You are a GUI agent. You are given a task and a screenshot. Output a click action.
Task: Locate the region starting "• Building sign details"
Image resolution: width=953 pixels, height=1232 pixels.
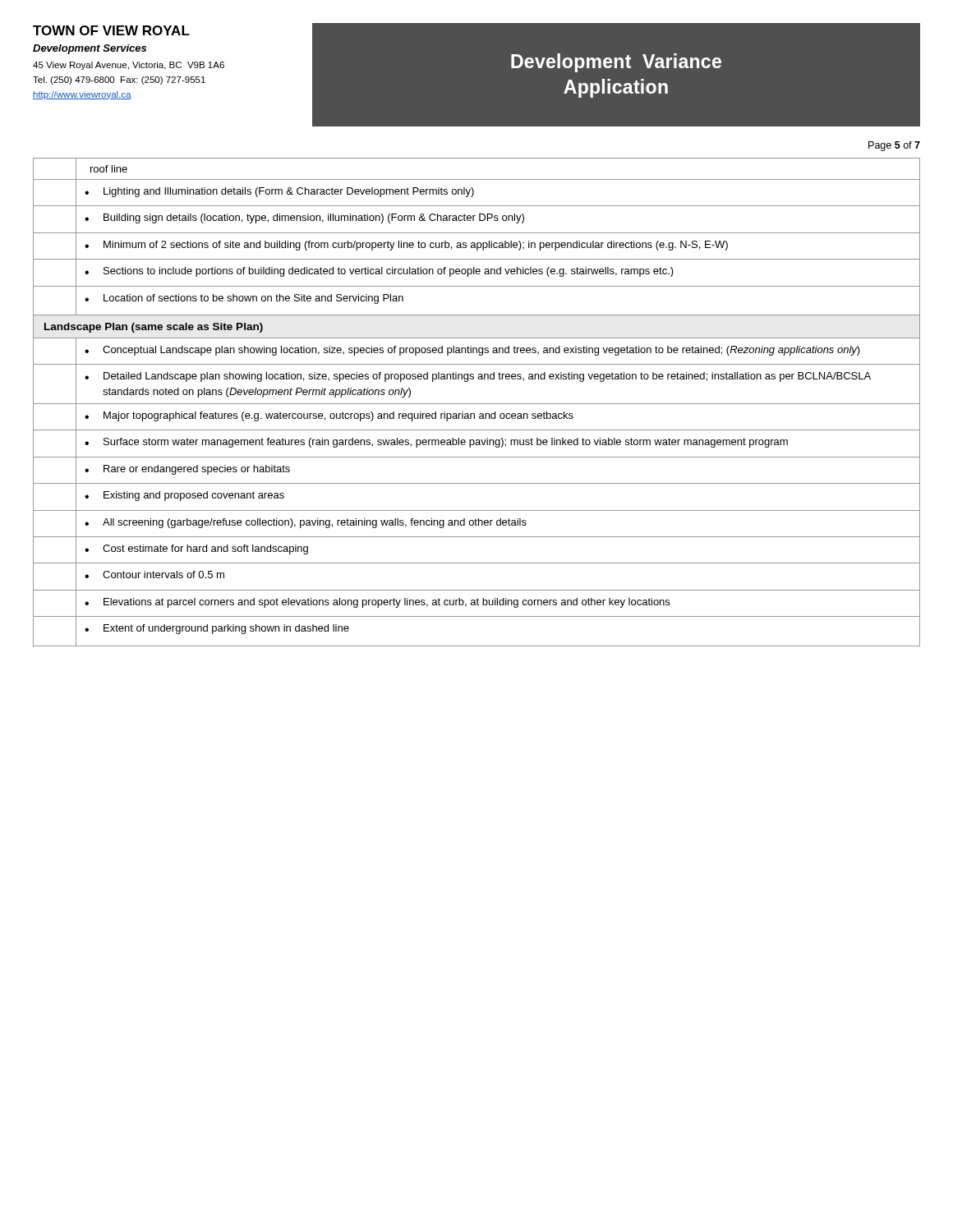point(498,220)
